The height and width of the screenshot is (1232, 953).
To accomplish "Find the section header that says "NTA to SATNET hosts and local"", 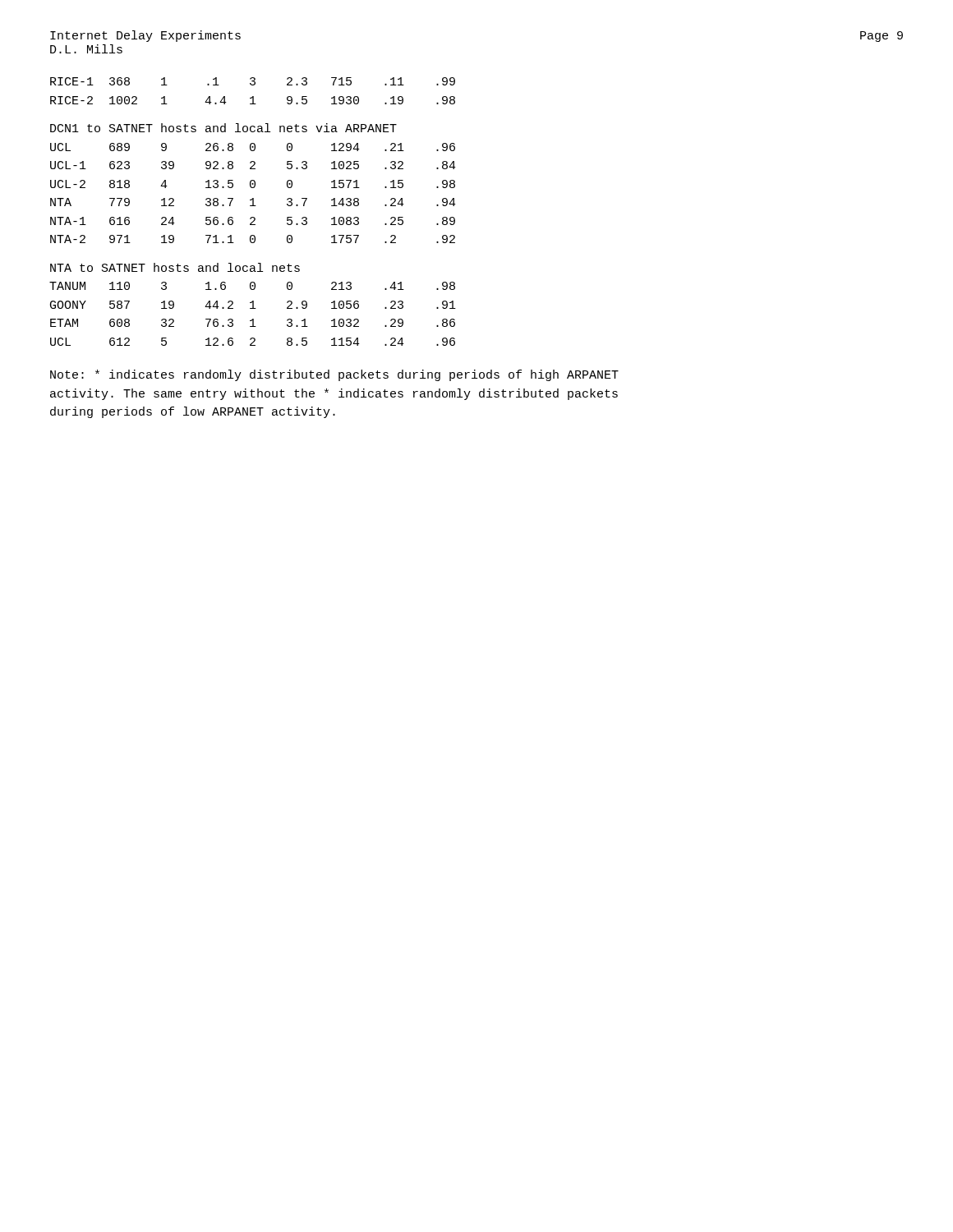I will 175,267.
